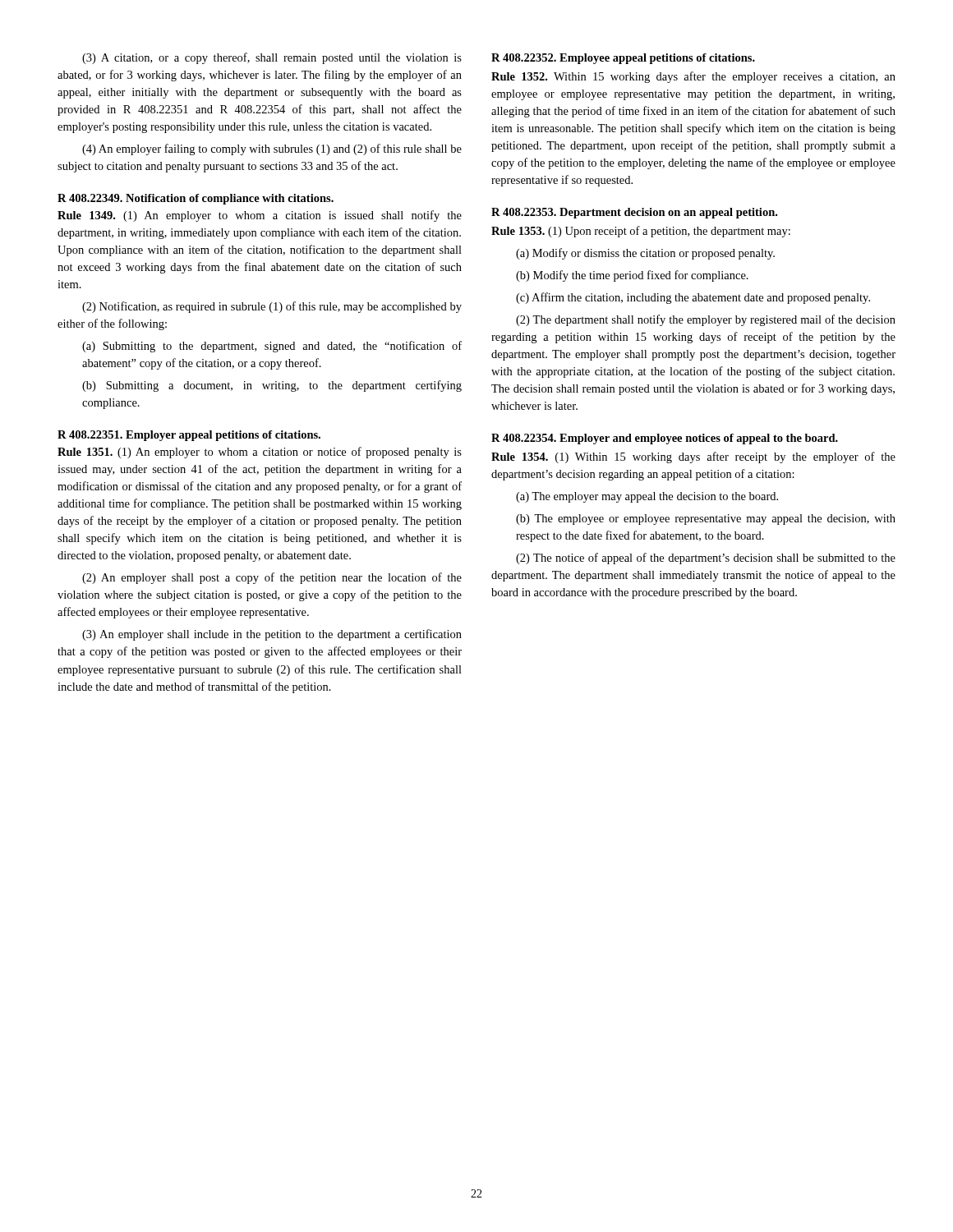953x1232 pixels.
Task: Locate the section header that opens with "R 408.22354. Employer and employee notices"
Action: (x=693, y=438)
